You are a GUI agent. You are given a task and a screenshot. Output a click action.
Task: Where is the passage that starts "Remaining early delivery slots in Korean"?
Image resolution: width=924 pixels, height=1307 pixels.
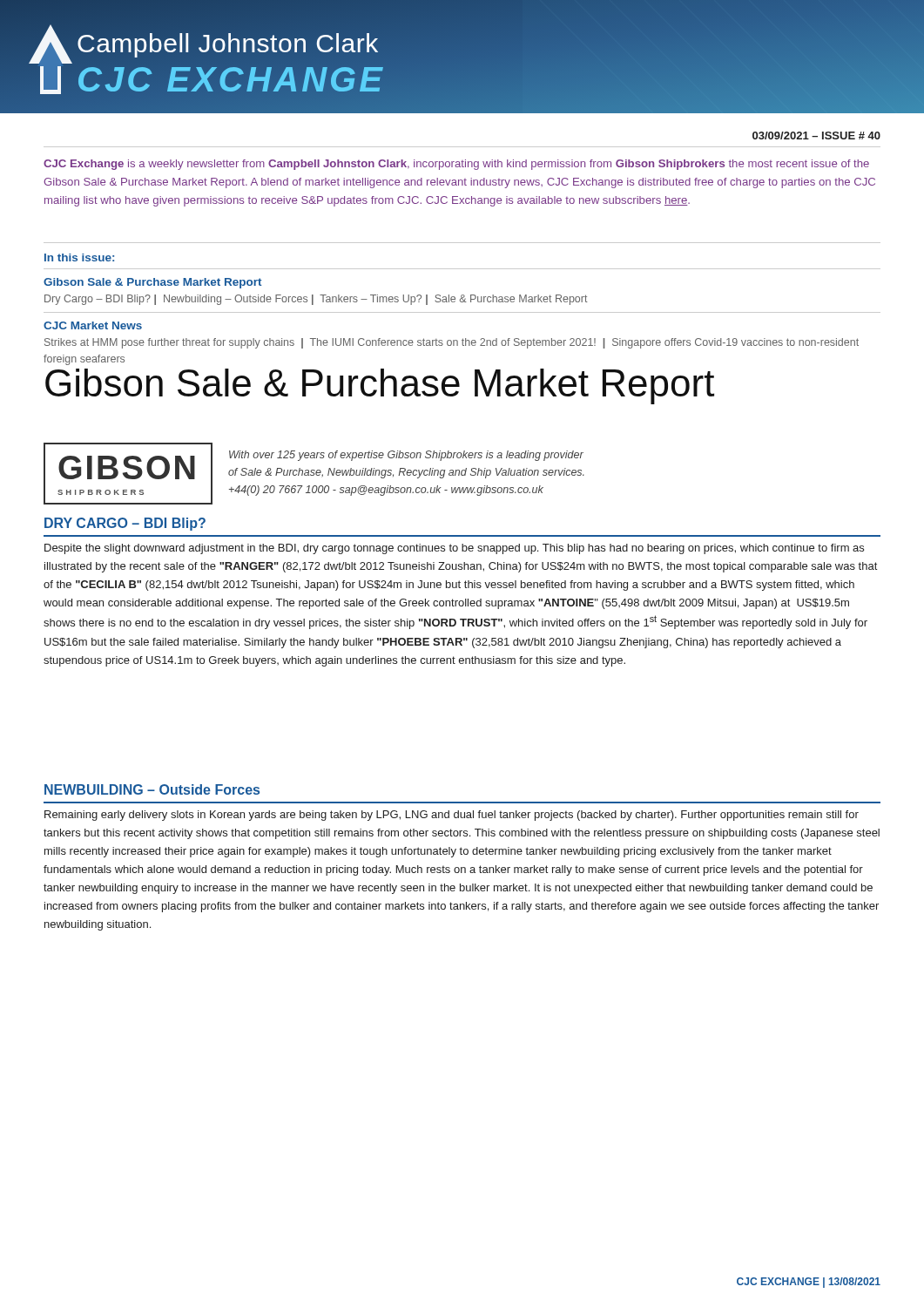[462, 869]
